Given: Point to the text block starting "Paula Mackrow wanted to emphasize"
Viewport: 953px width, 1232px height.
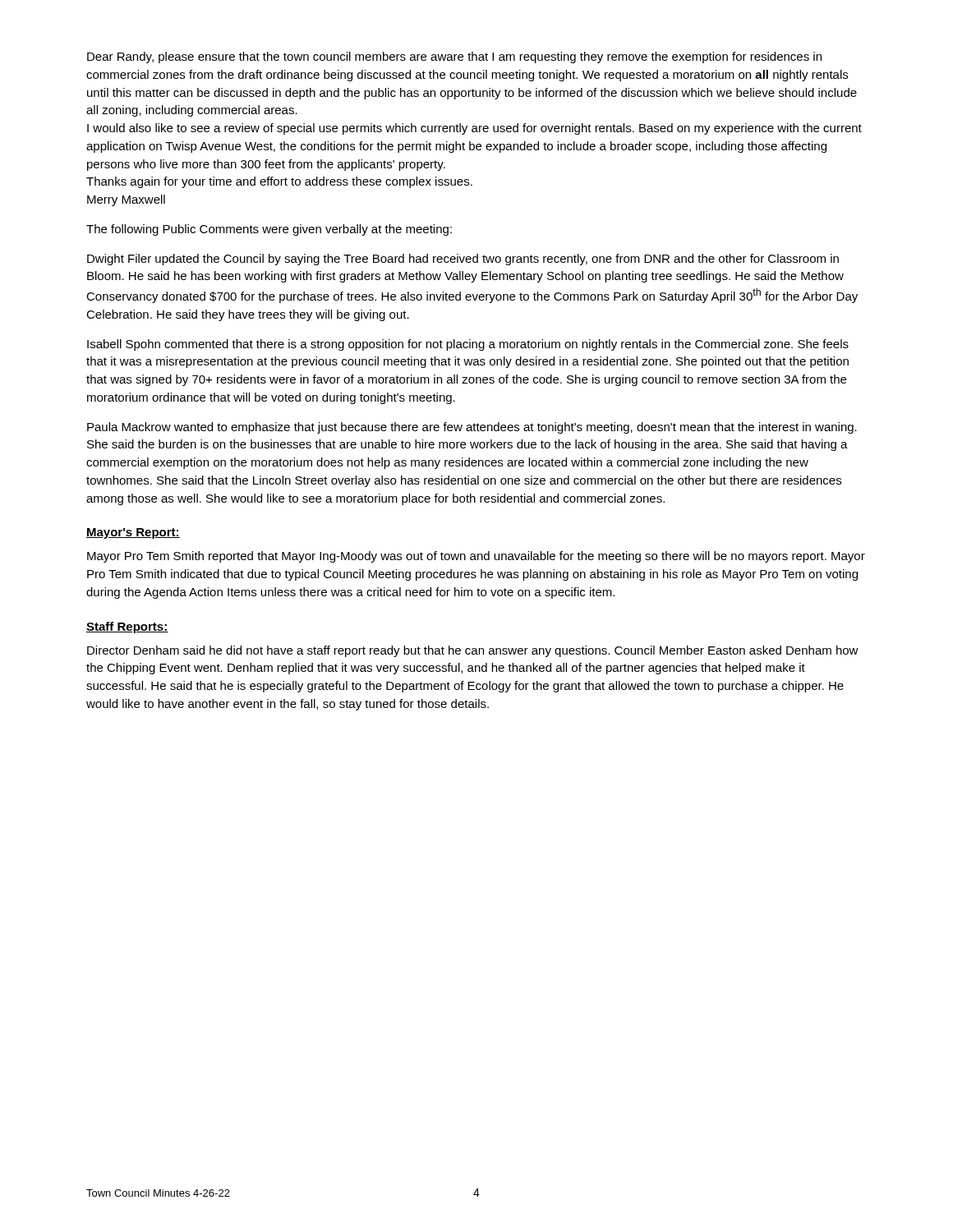Looking at the screenshot, I should pos(472,462).
